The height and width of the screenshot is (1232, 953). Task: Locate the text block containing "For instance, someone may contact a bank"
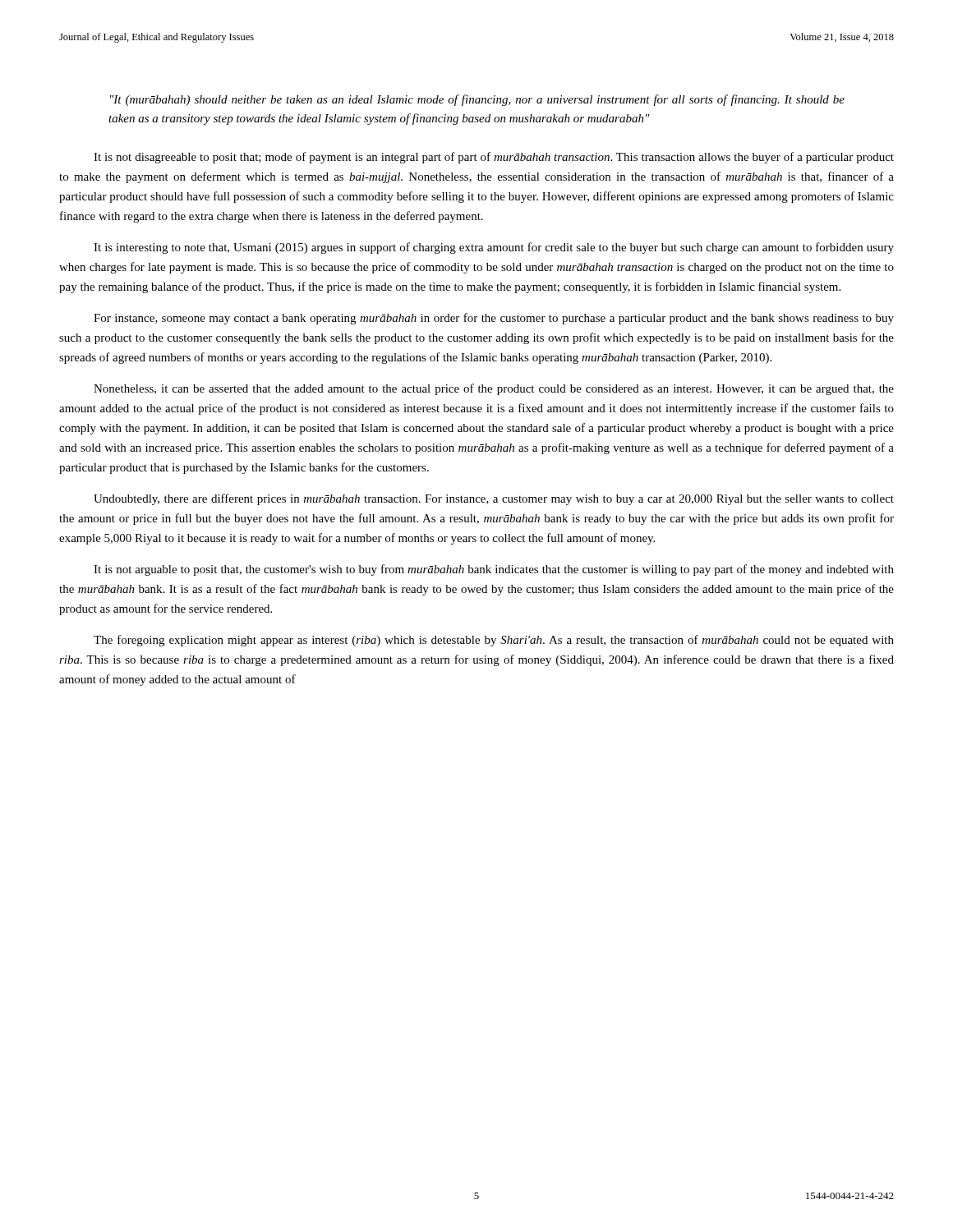click(x=476, y=337)
